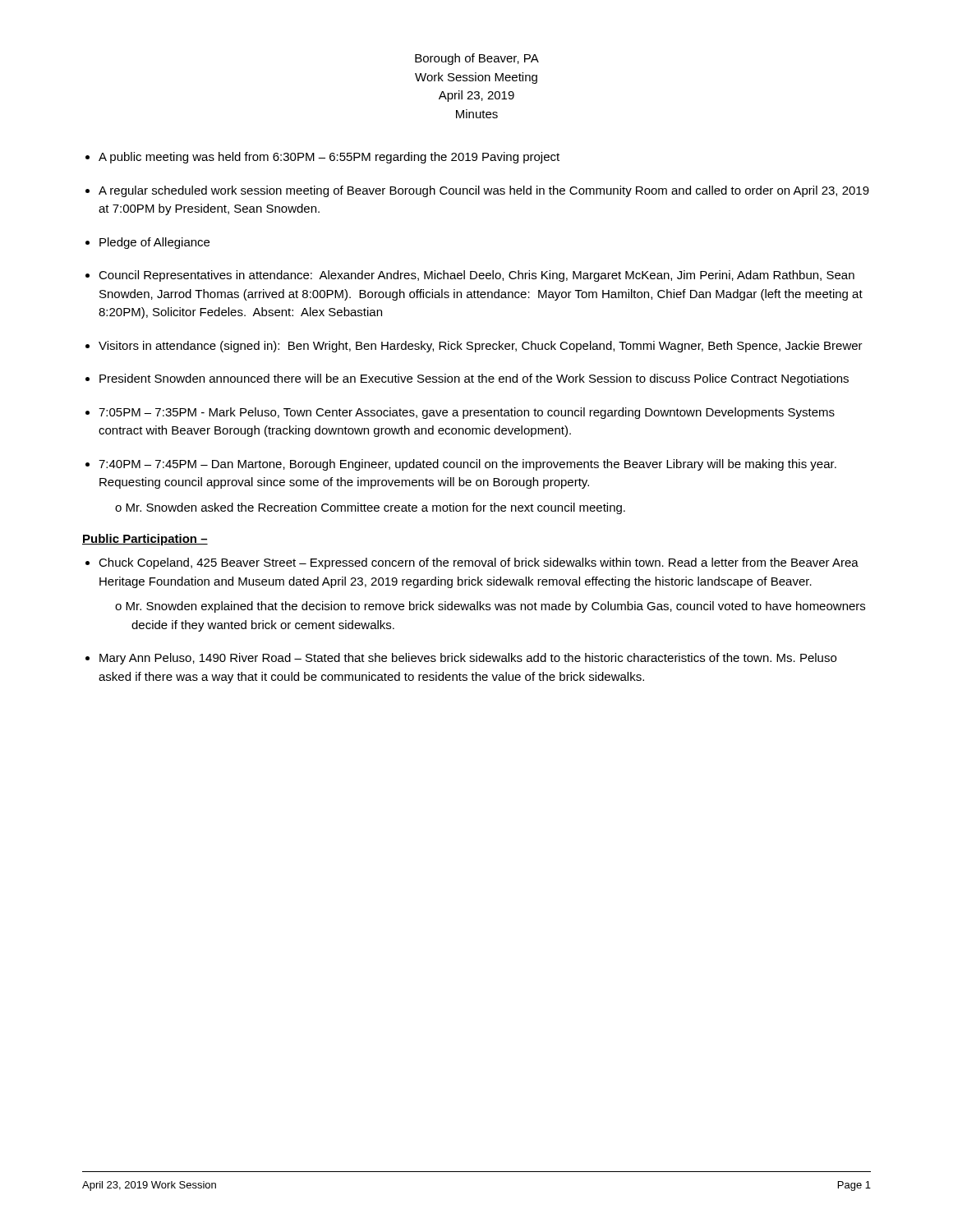Where is the title that starts "Borough of Beaver, PA Work Session Meeting"?
The height and width of the screenshot is (1232, 953).
pyautogui.click(x=476, y=86)
